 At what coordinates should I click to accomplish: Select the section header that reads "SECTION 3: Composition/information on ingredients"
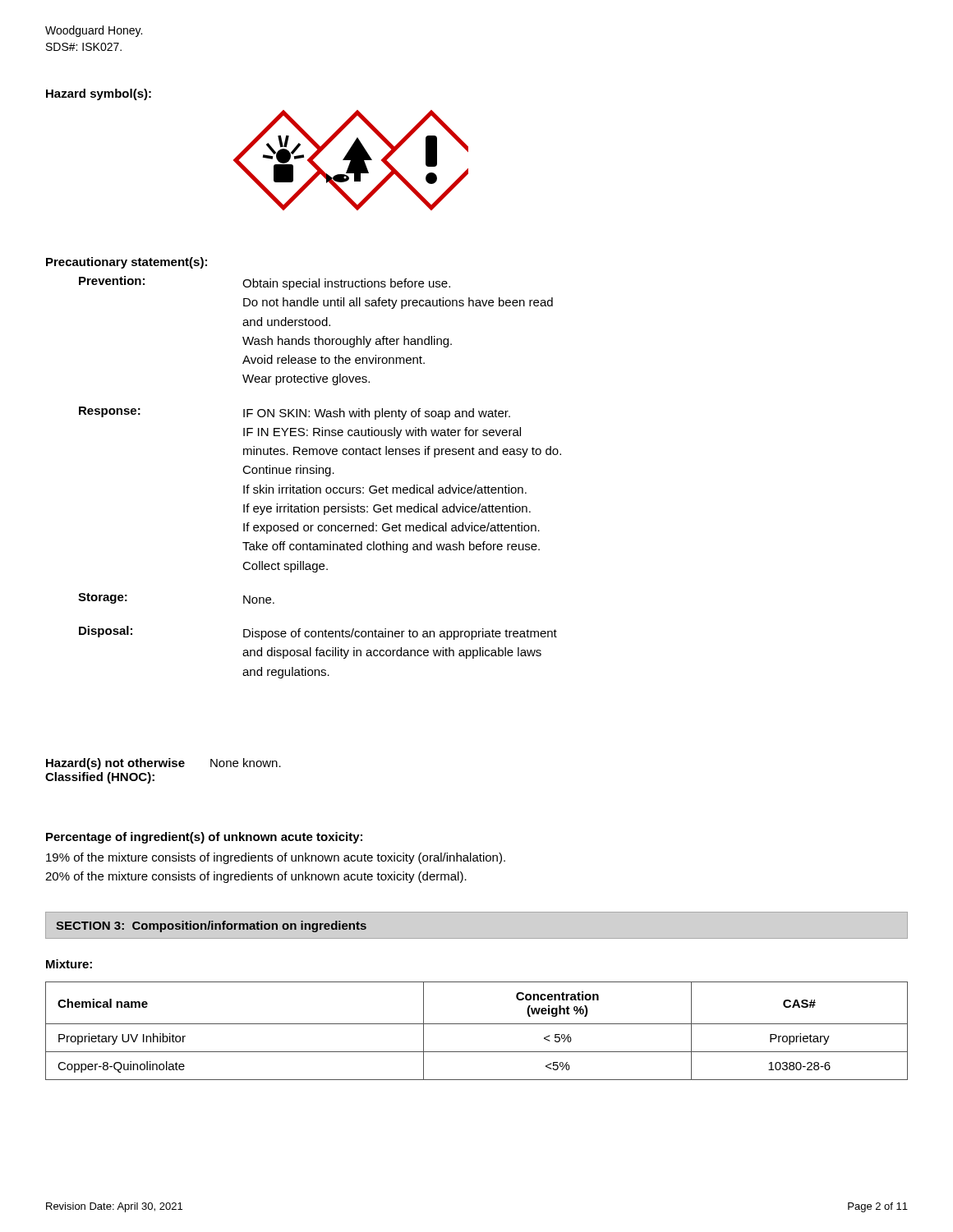(x=211, y=925)
